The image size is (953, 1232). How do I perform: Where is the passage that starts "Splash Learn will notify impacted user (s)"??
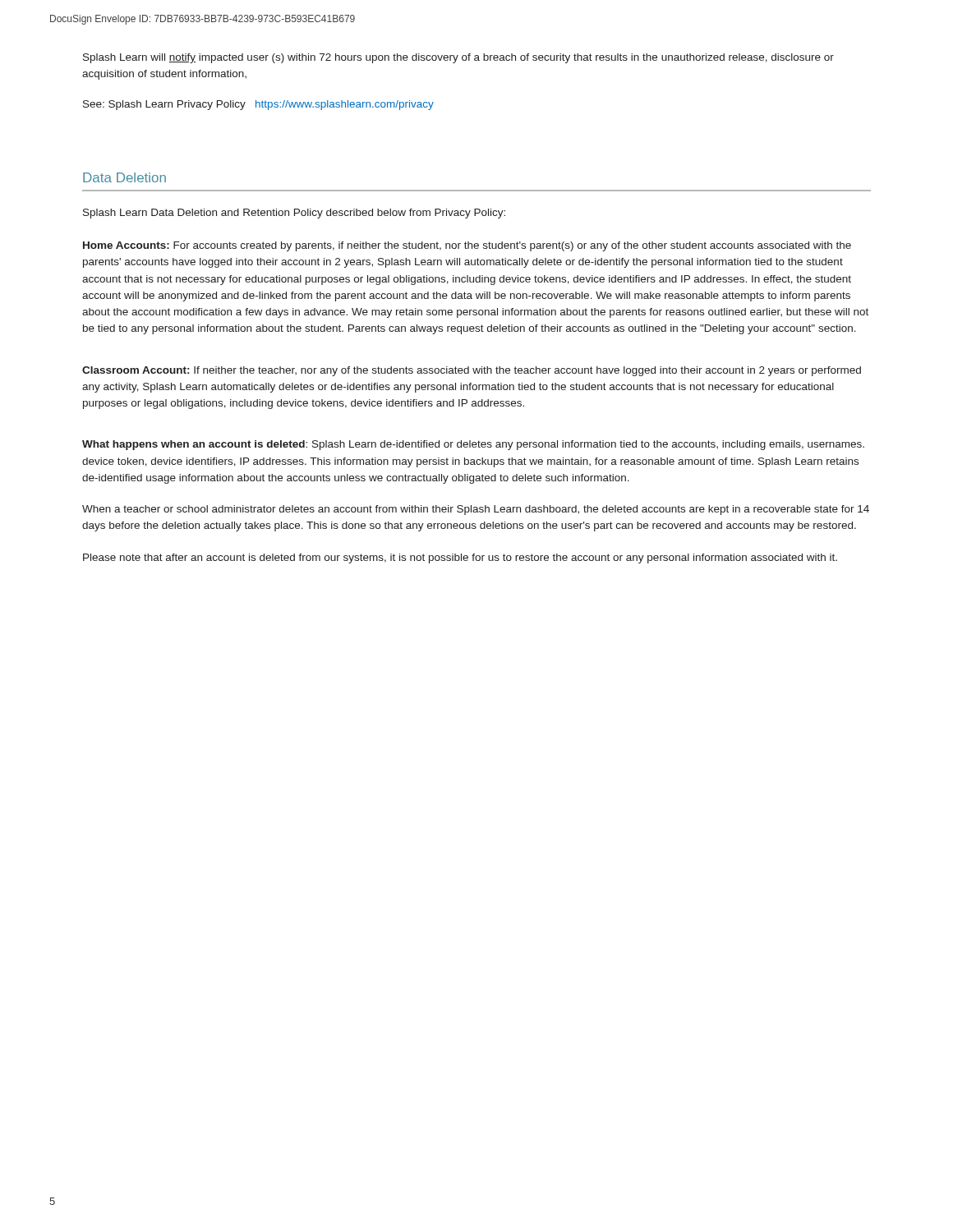click(458, 65)
